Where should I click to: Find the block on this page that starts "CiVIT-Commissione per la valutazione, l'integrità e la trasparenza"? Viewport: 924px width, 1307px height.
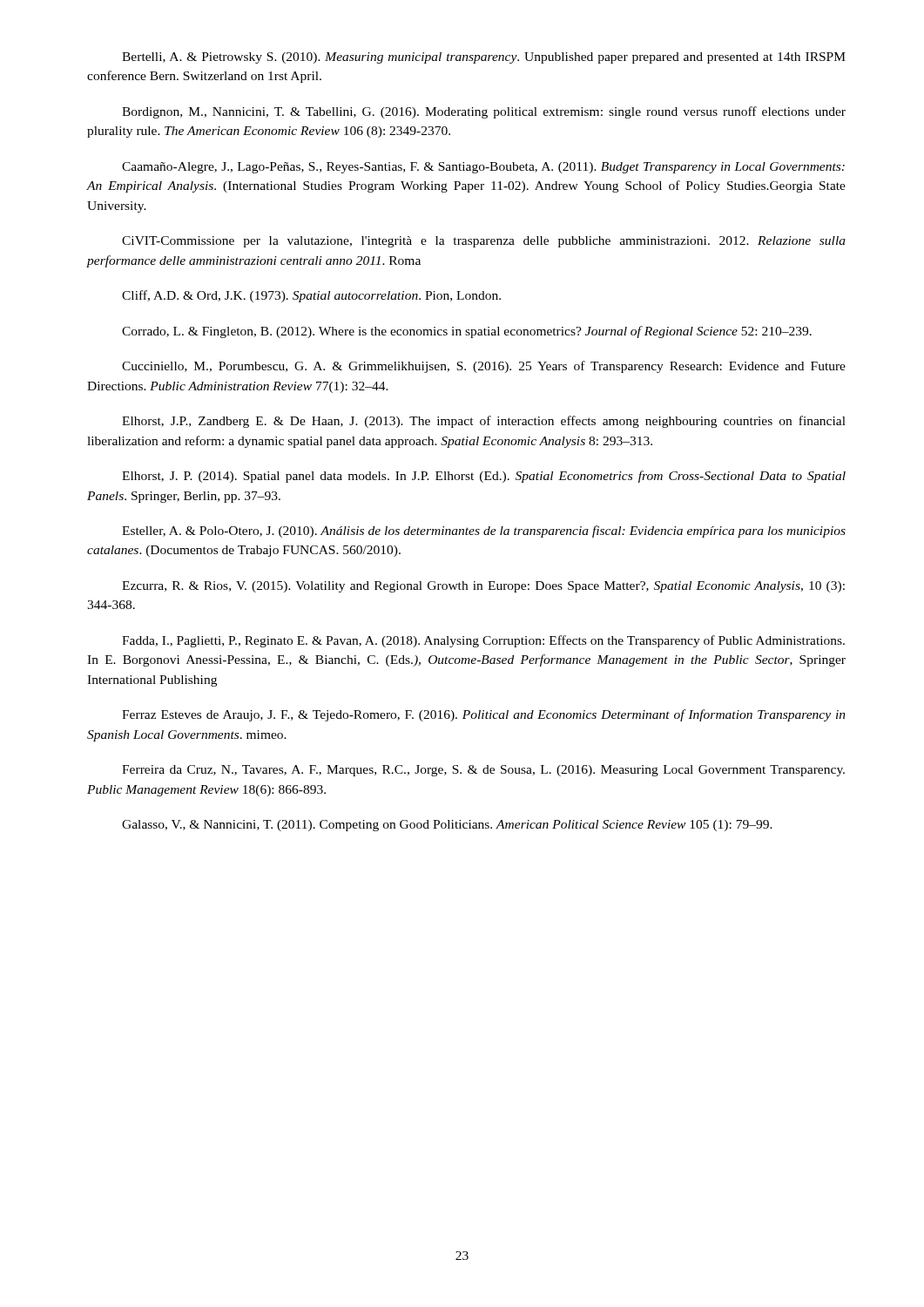click(466, 251)
